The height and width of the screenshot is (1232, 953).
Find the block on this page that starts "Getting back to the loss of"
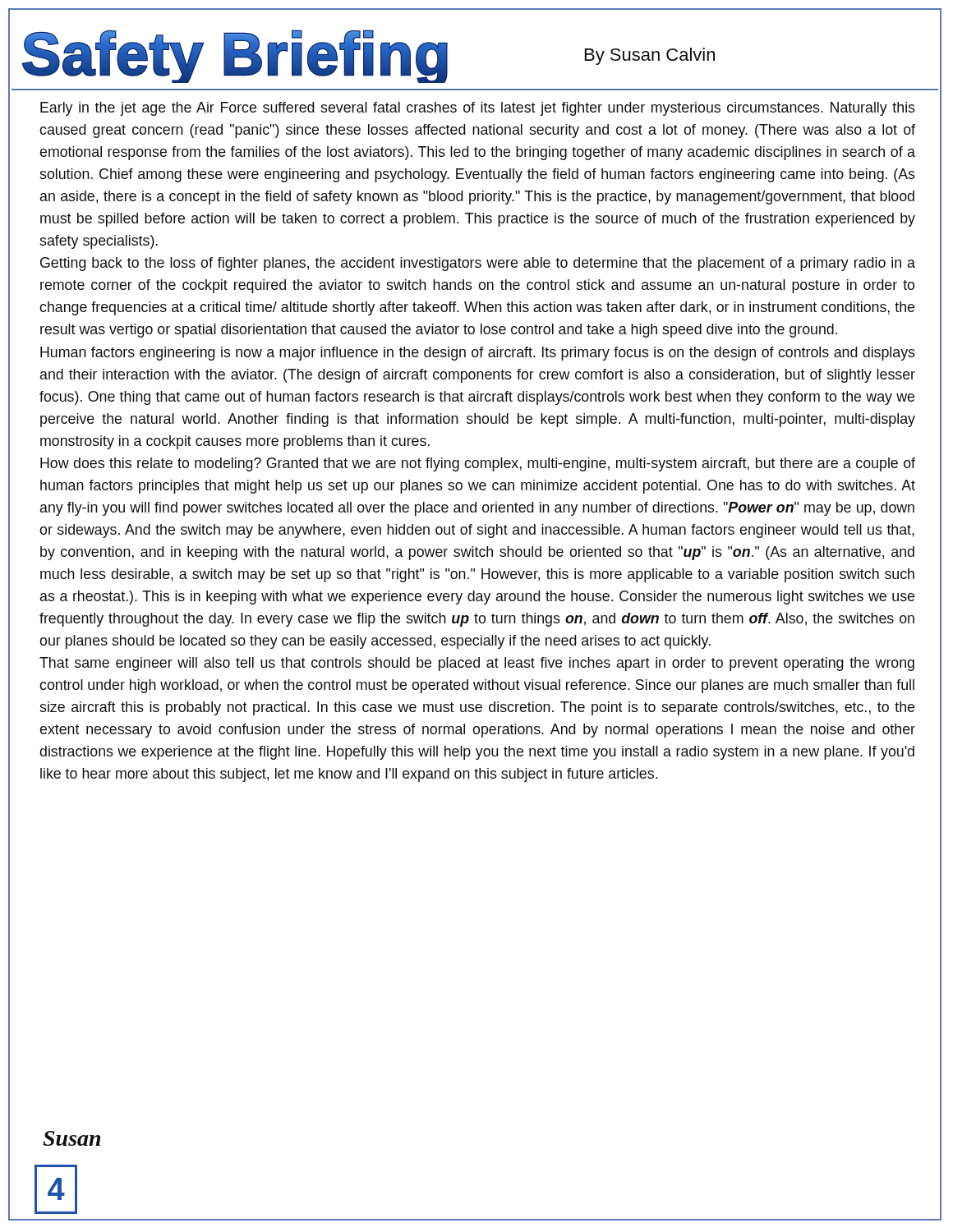pos(477,352)
